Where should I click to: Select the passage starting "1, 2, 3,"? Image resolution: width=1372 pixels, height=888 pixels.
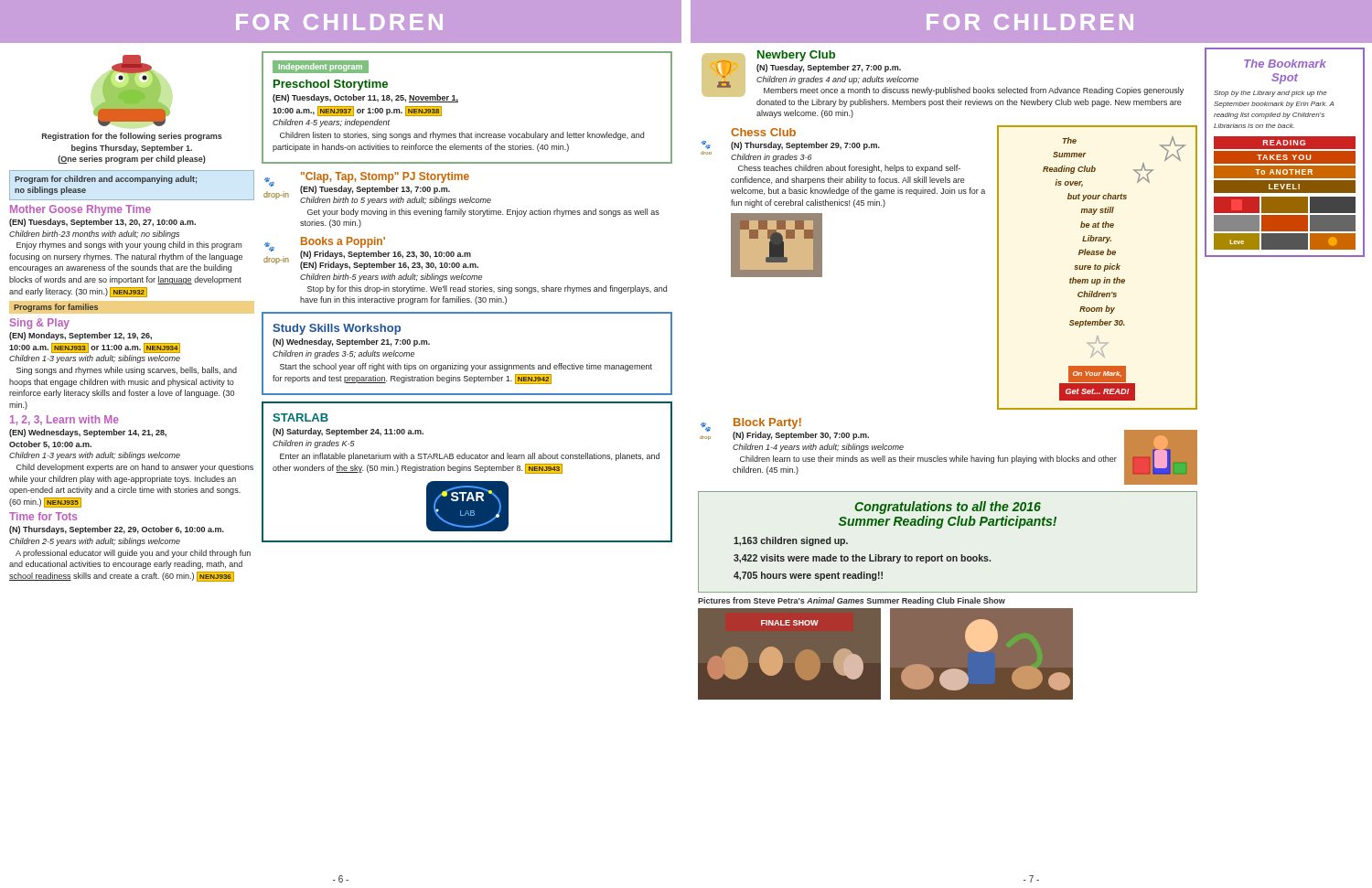click(x=64, y=420)
